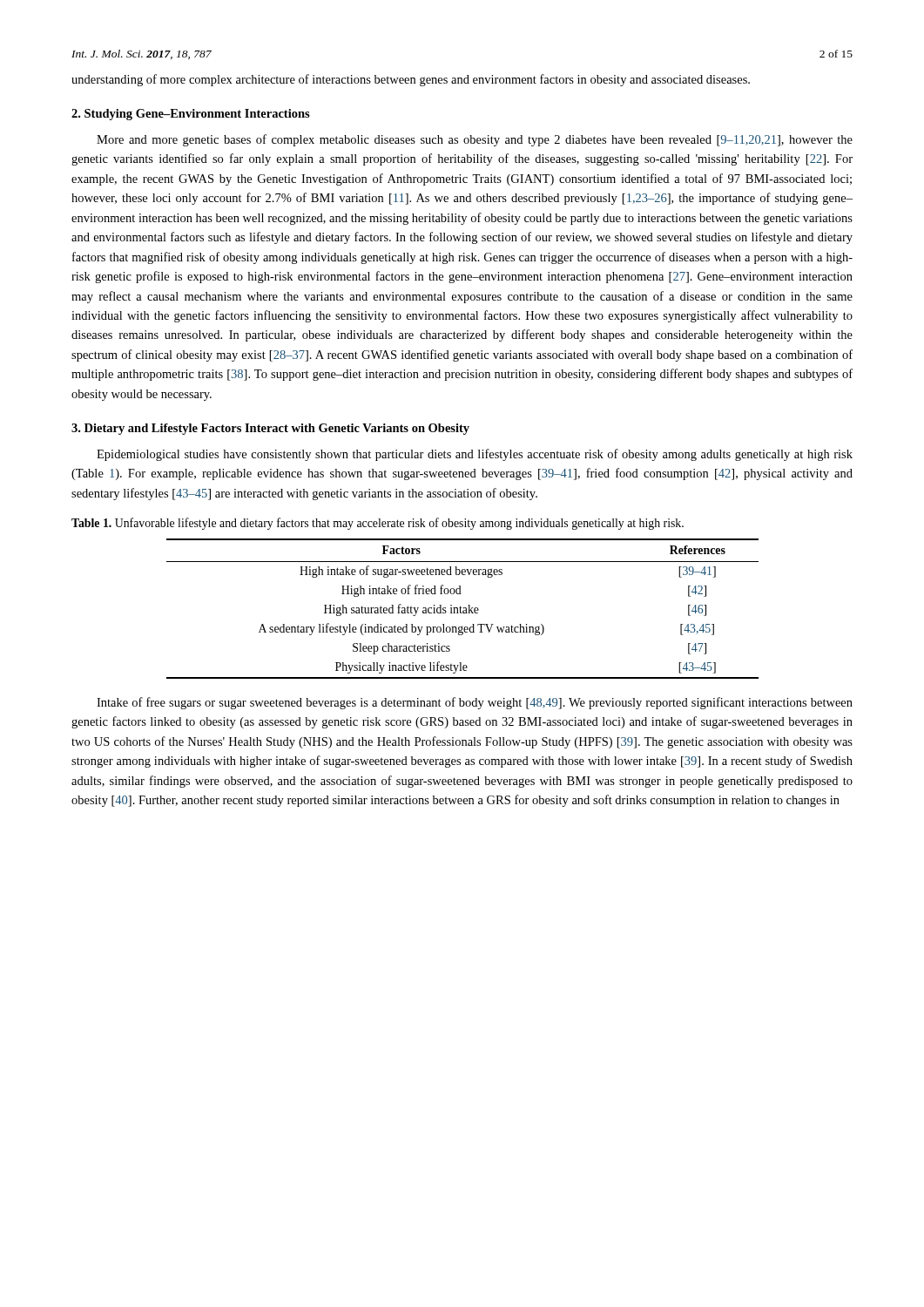Select the block starting "More and more genetic bases of"

[462, 267]
